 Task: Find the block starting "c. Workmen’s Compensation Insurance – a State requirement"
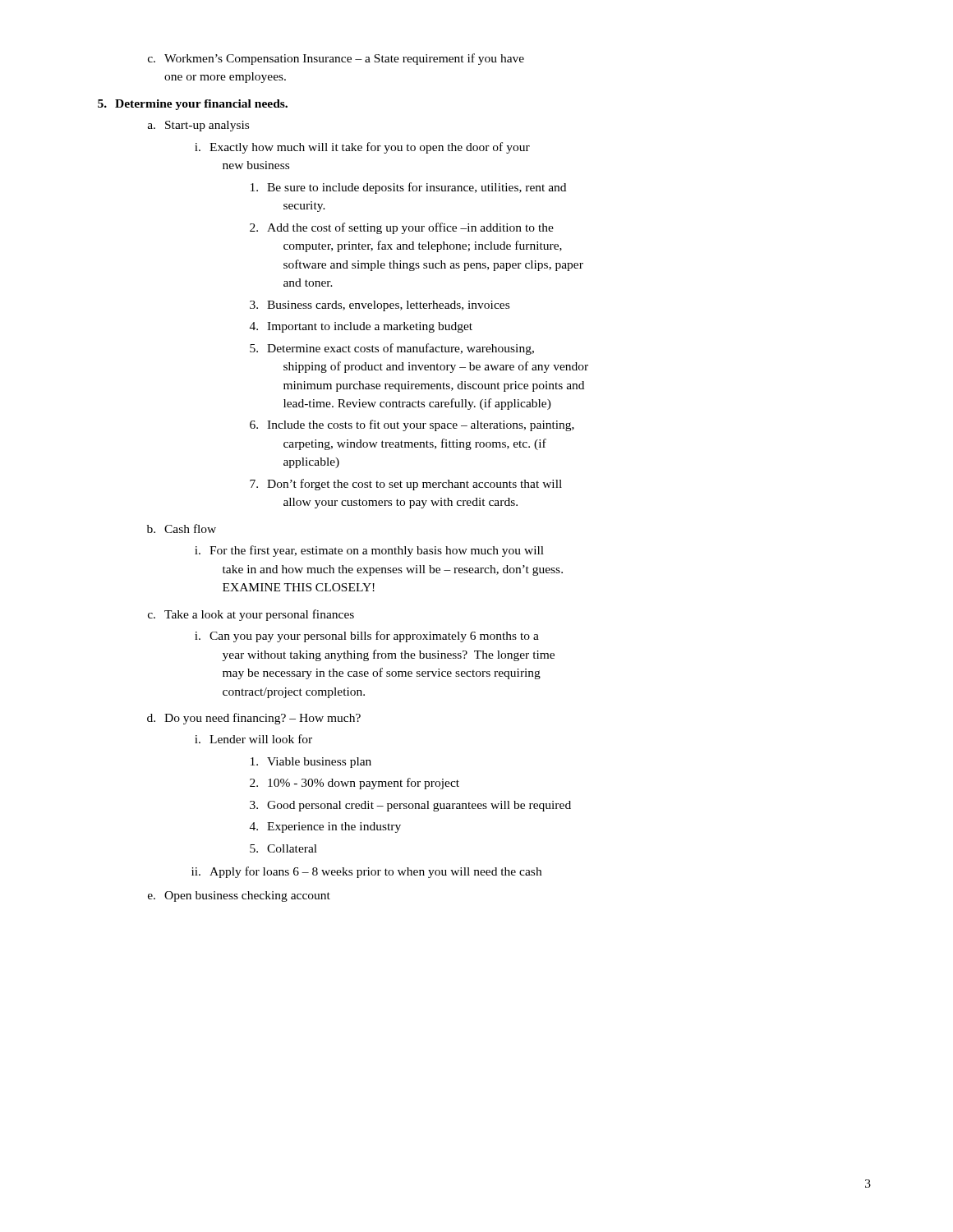[x=501, y=68]
